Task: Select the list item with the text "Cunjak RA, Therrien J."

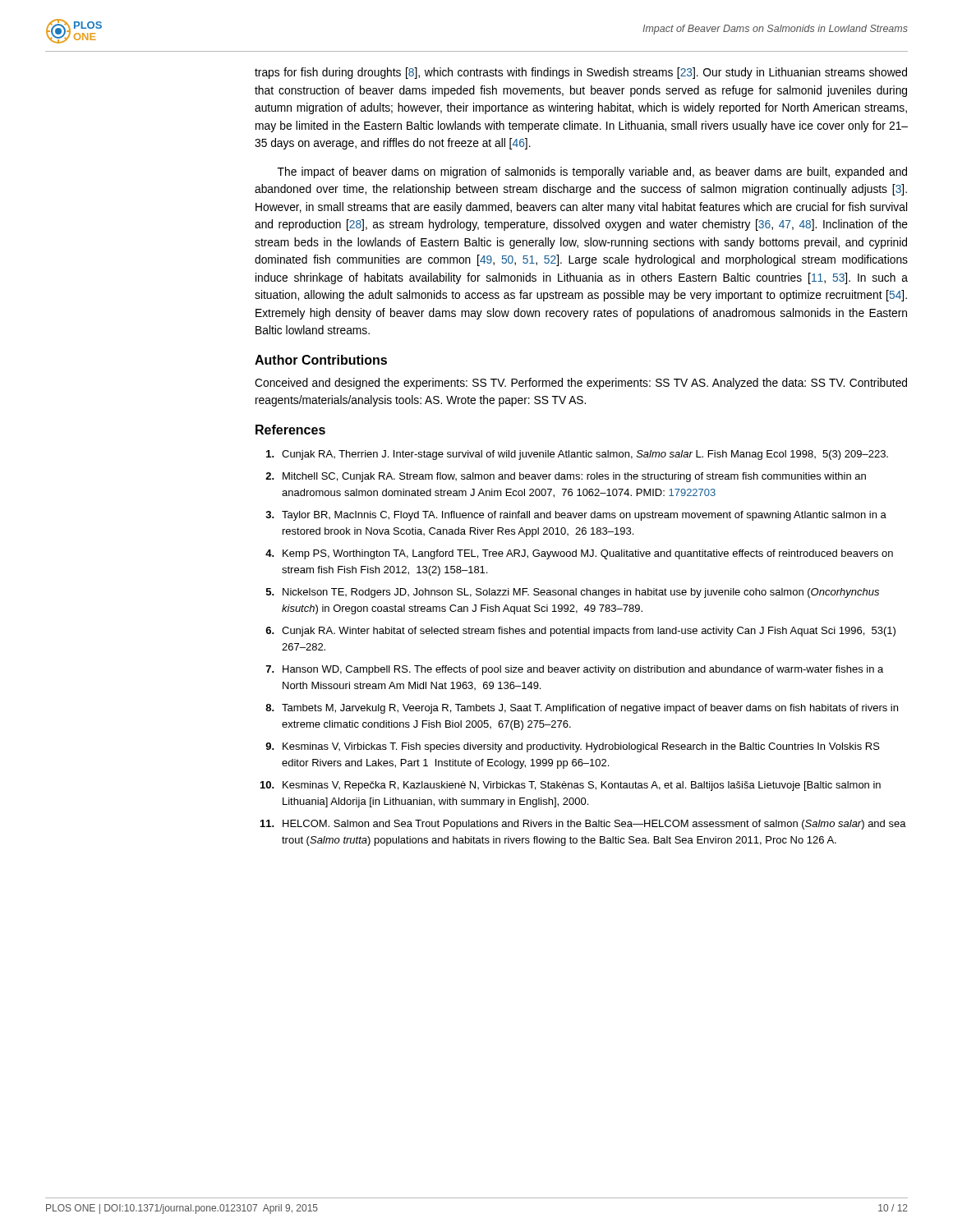Action: (581, 454)
